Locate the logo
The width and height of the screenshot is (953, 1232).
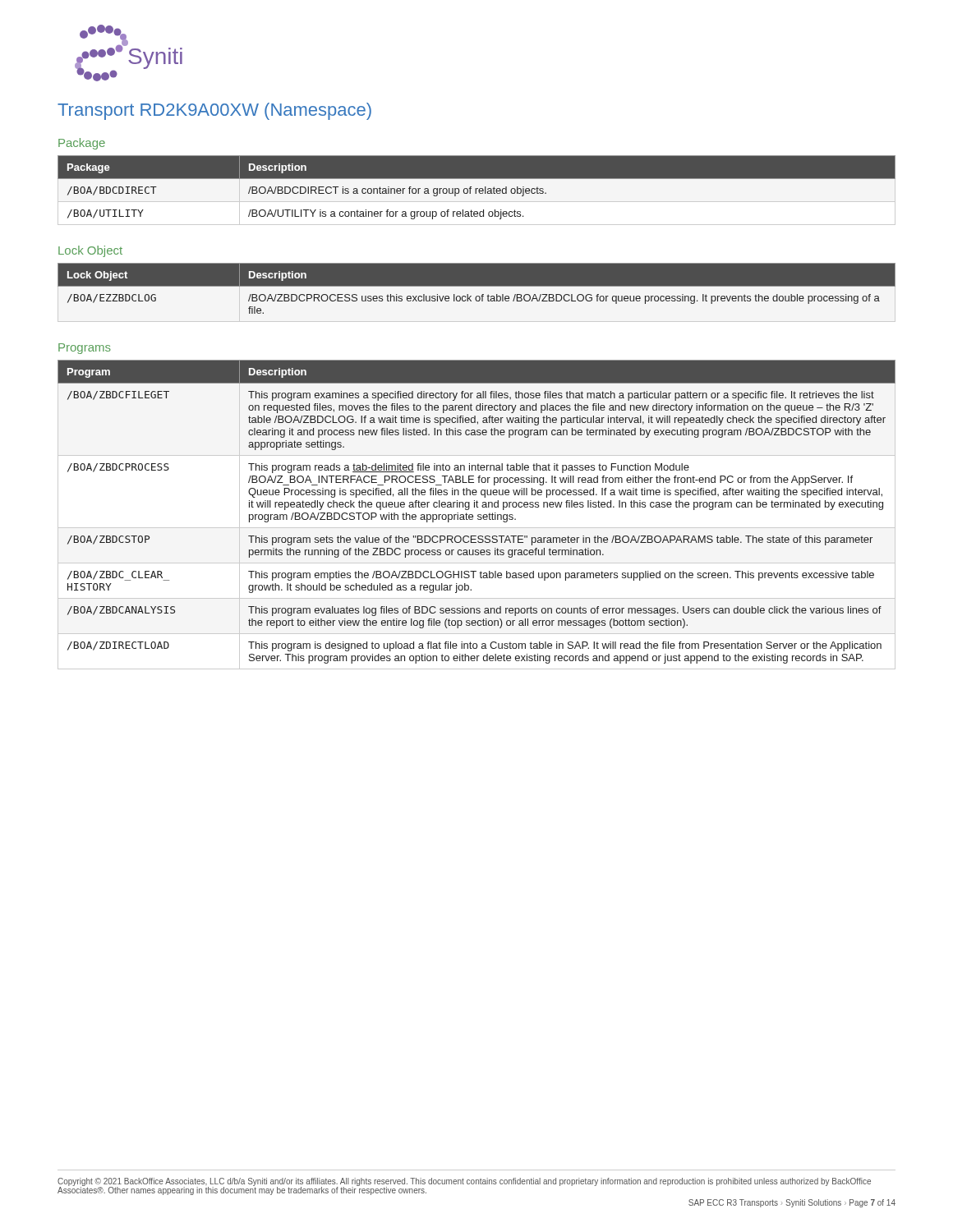tap(476, 55)
